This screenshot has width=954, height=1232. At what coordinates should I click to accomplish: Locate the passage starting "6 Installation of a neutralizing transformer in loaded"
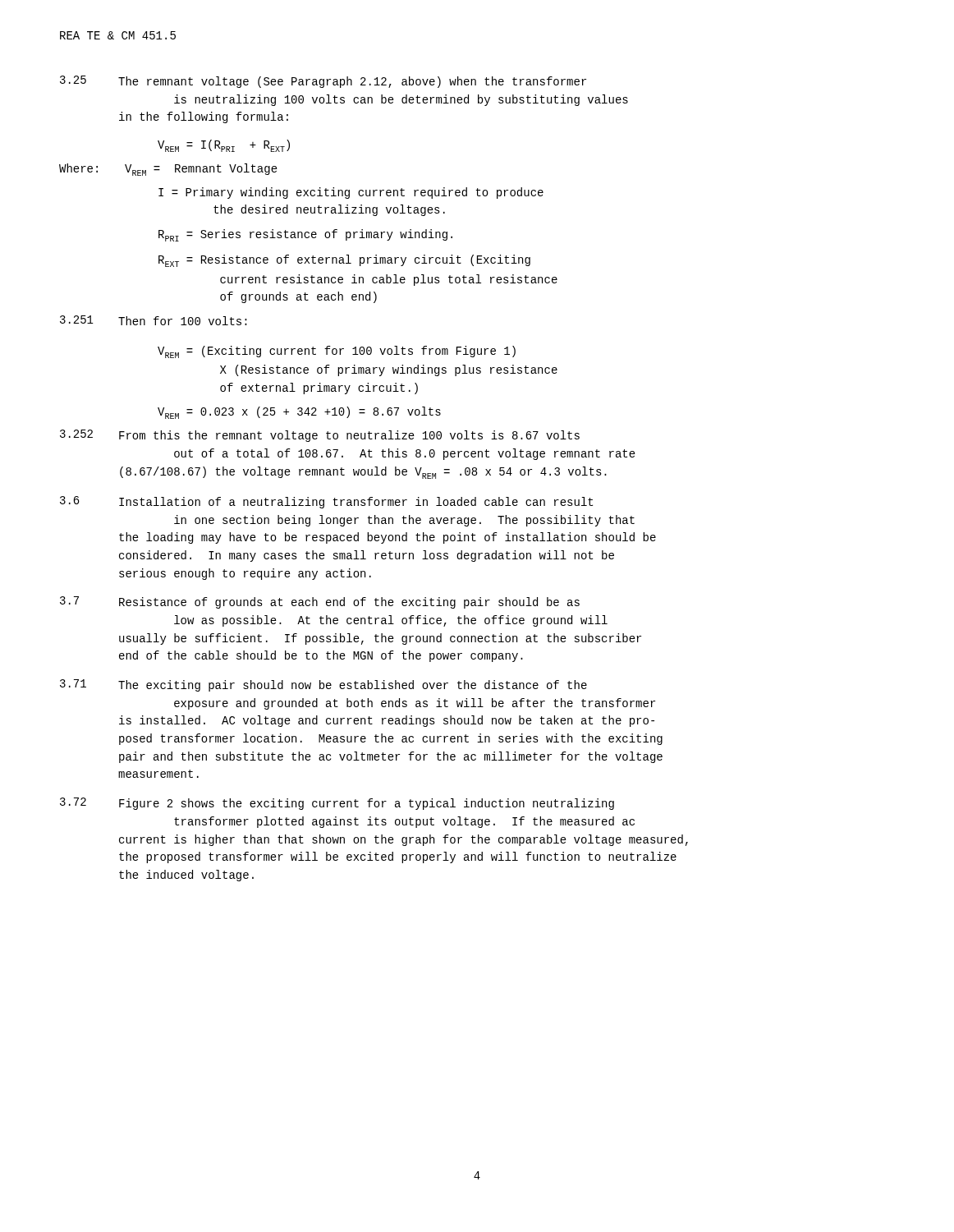point(477,539)
